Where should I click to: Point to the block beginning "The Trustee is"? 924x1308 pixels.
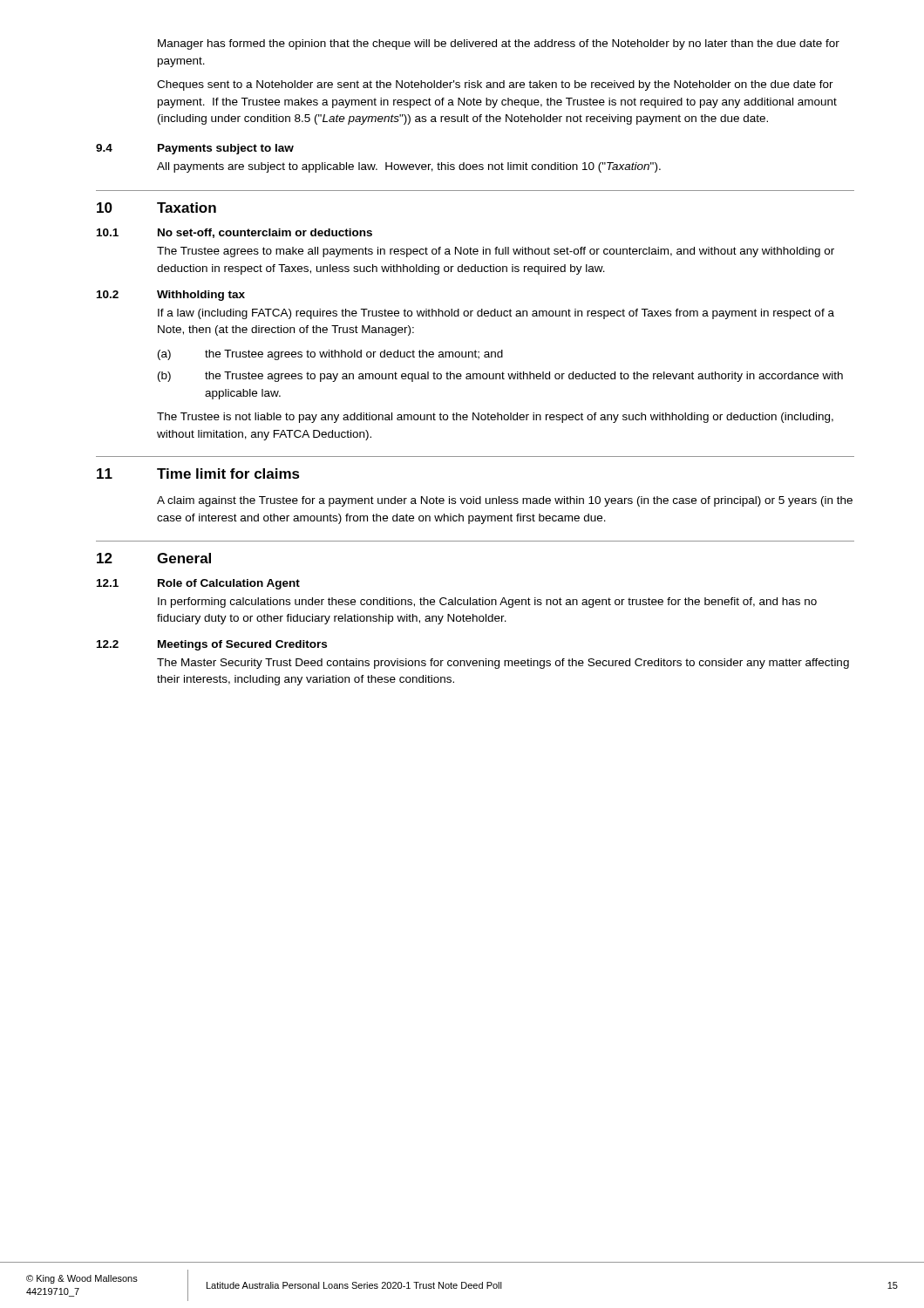point(495,425)
